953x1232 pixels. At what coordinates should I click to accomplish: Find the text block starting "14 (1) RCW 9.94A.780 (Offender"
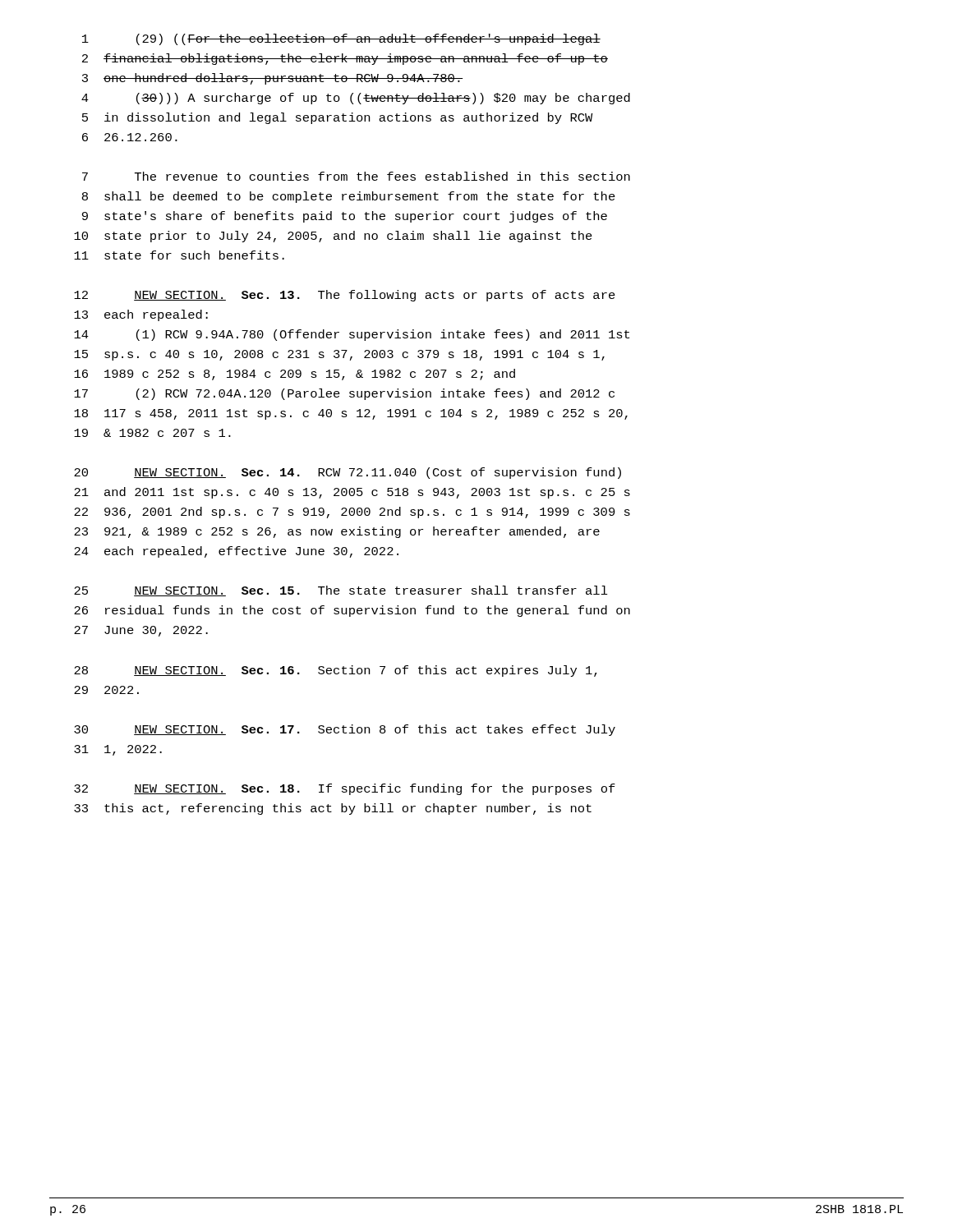(x=476, y=335)
